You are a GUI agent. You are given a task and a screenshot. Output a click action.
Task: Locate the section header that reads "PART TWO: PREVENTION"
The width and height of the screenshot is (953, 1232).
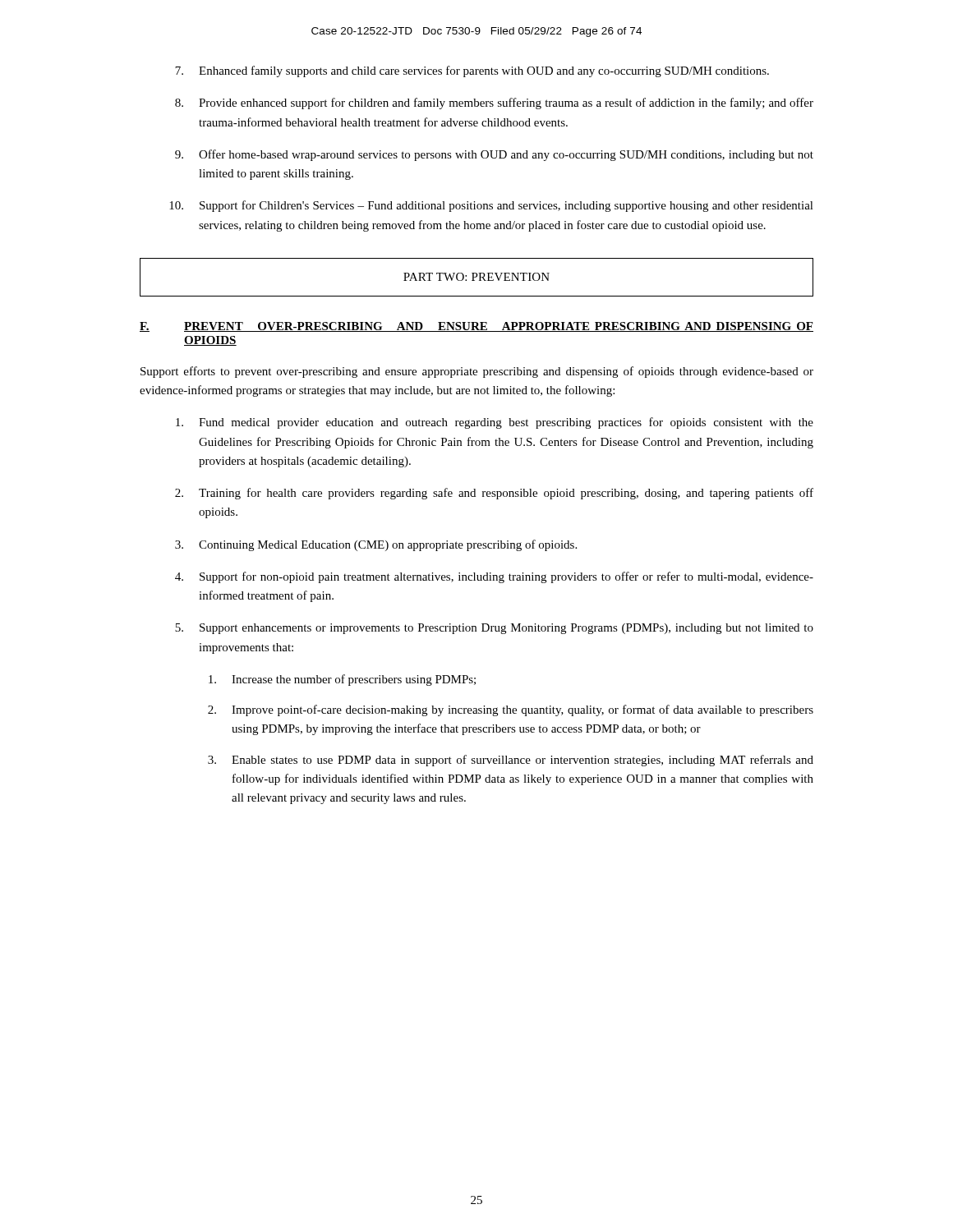(476, 277)
